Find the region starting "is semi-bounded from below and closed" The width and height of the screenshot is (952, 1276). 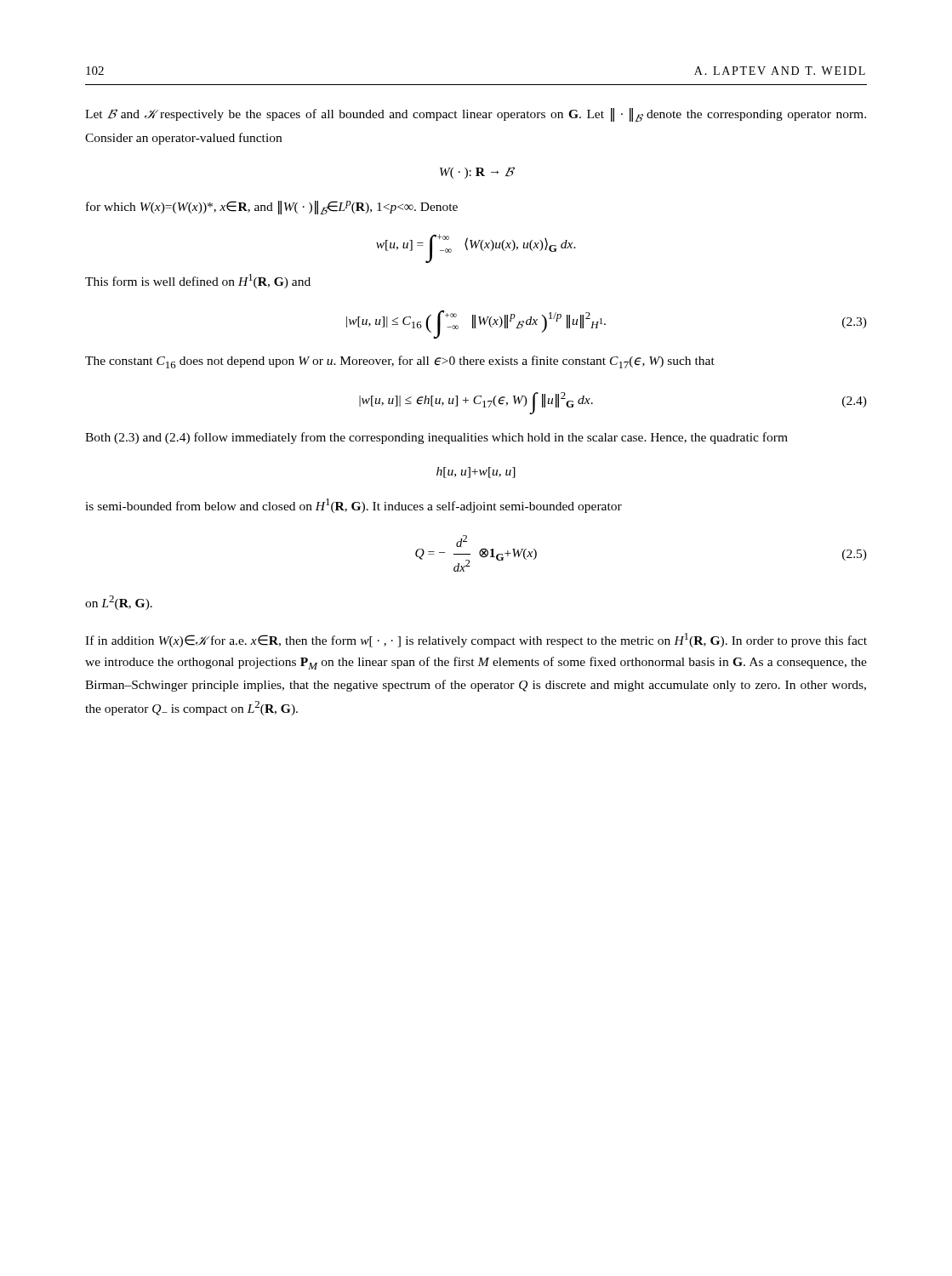click(x=353, y=504)
